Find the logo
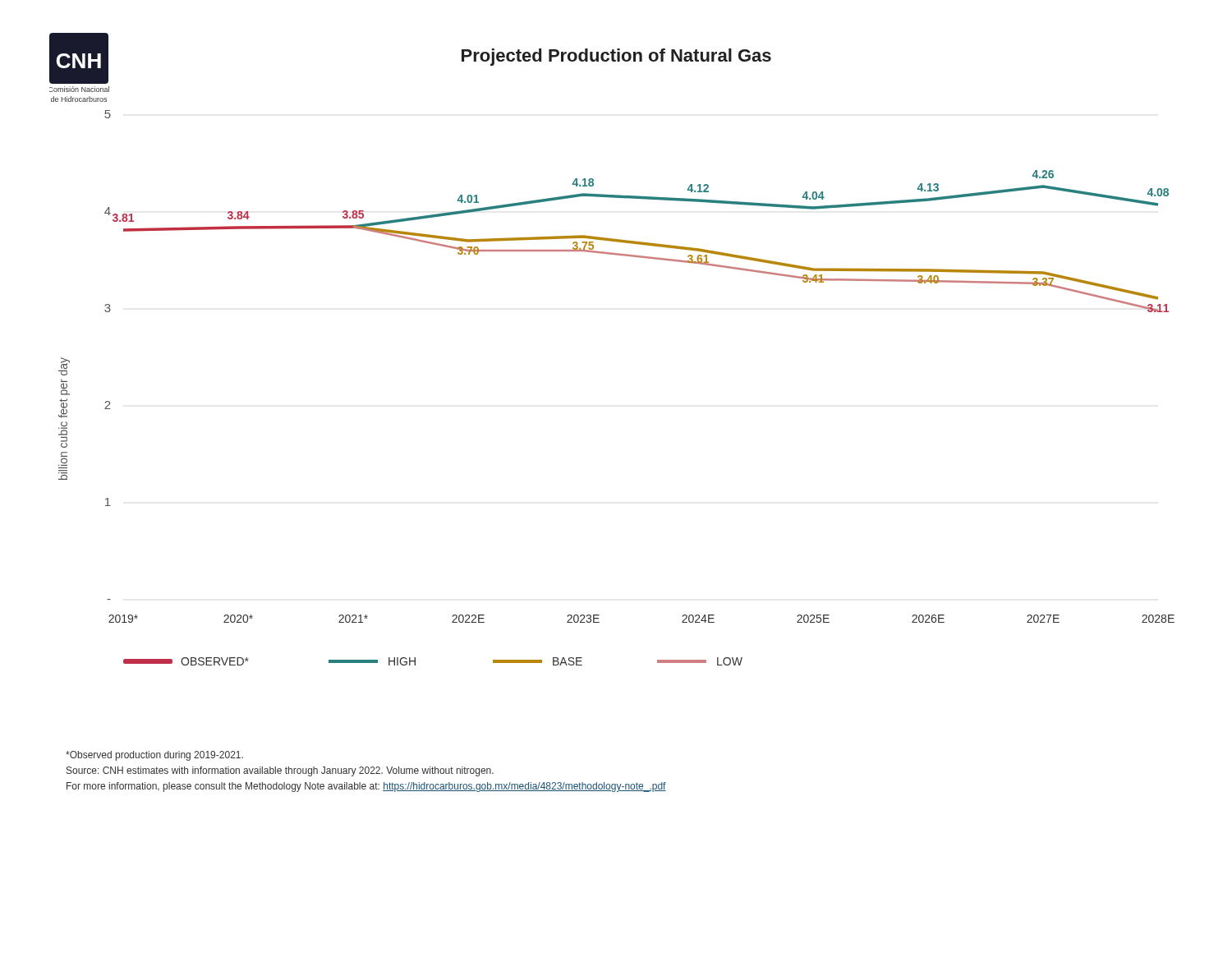The height and width of the screenshot is (953, 1232). [94, 71]
